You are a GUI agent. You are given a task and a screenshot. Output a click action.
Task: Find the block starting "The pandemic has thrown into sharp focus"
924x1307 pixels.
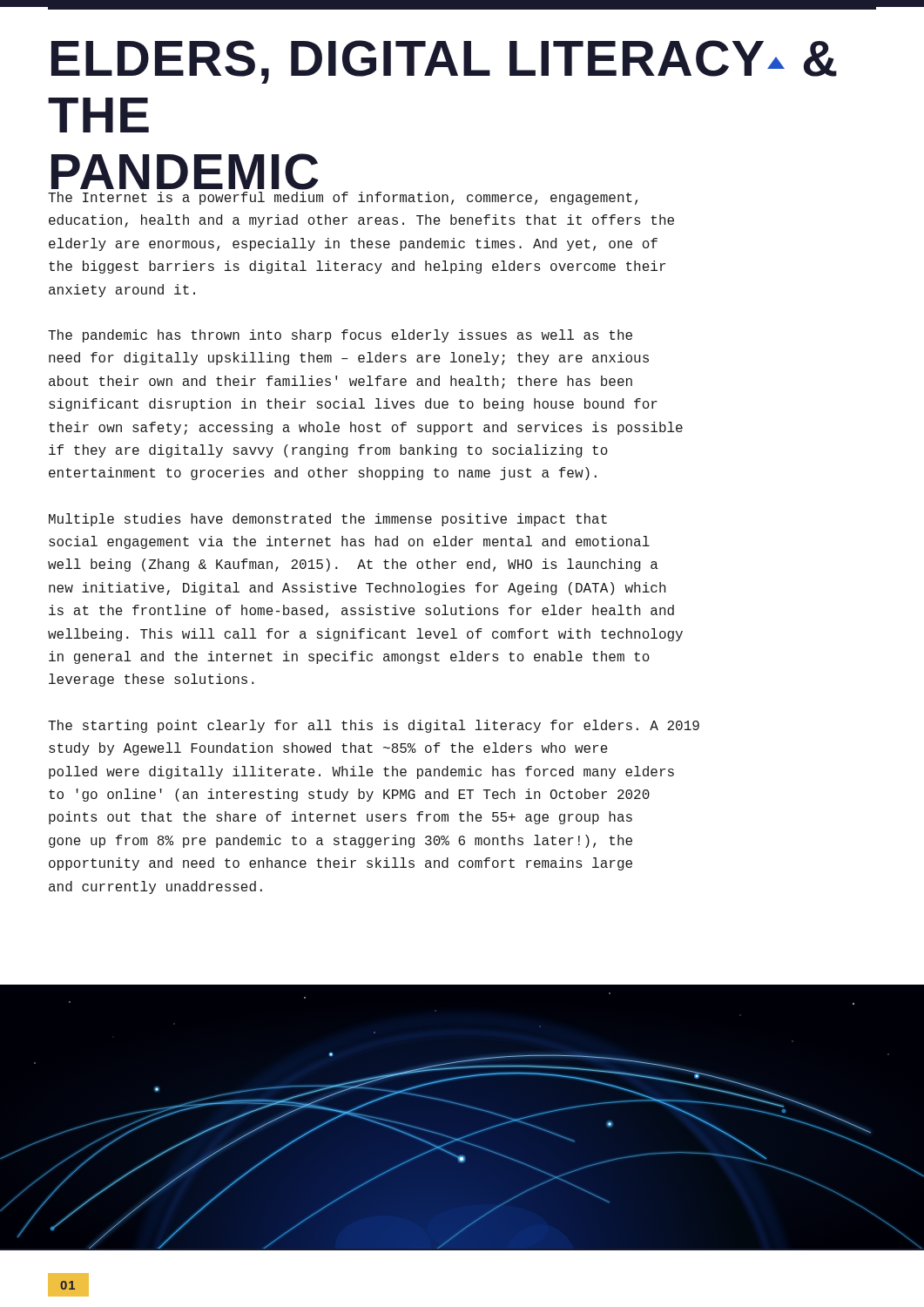click(x=366, y=405)
